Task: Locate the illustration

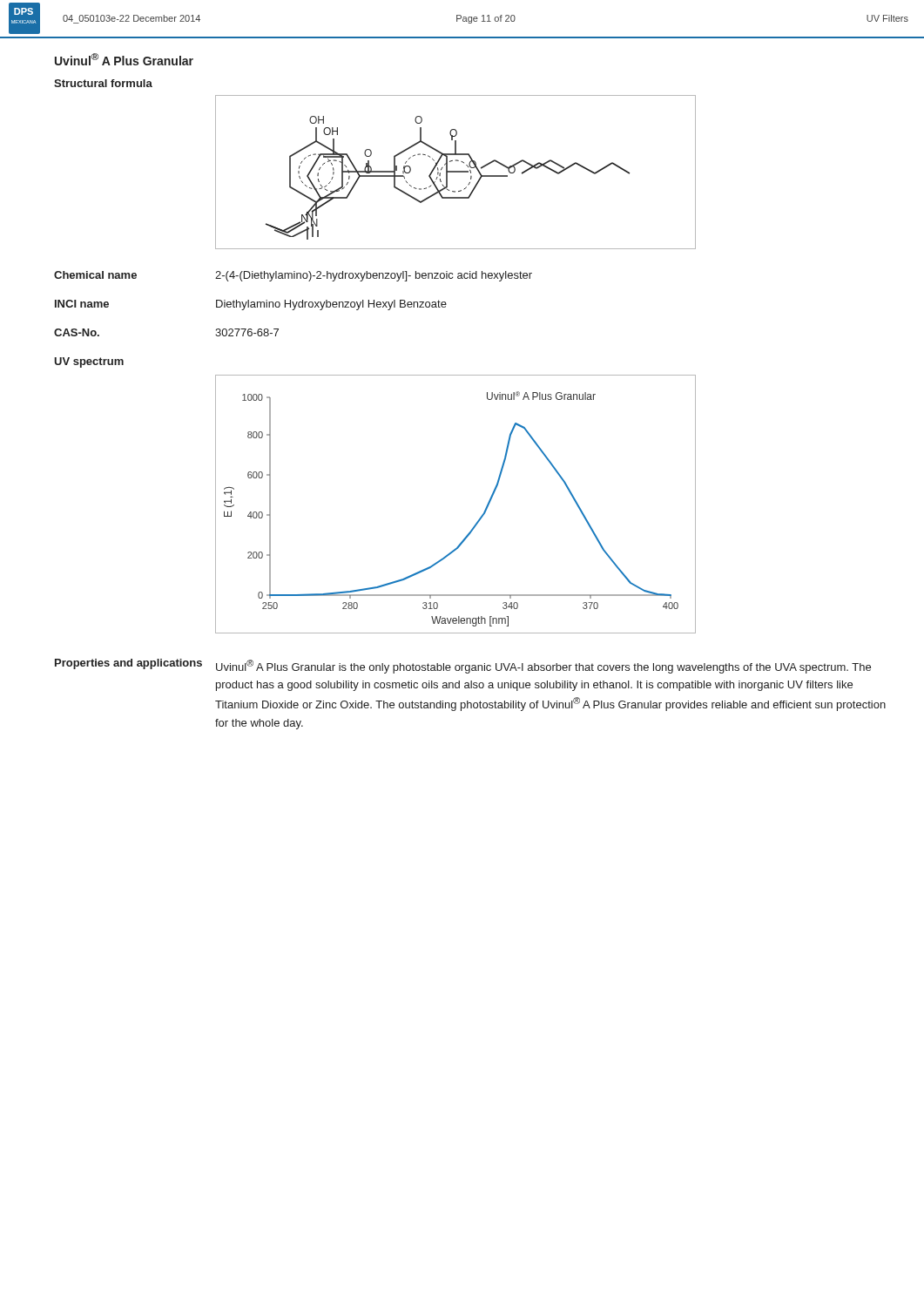Action: coord(455,172)
